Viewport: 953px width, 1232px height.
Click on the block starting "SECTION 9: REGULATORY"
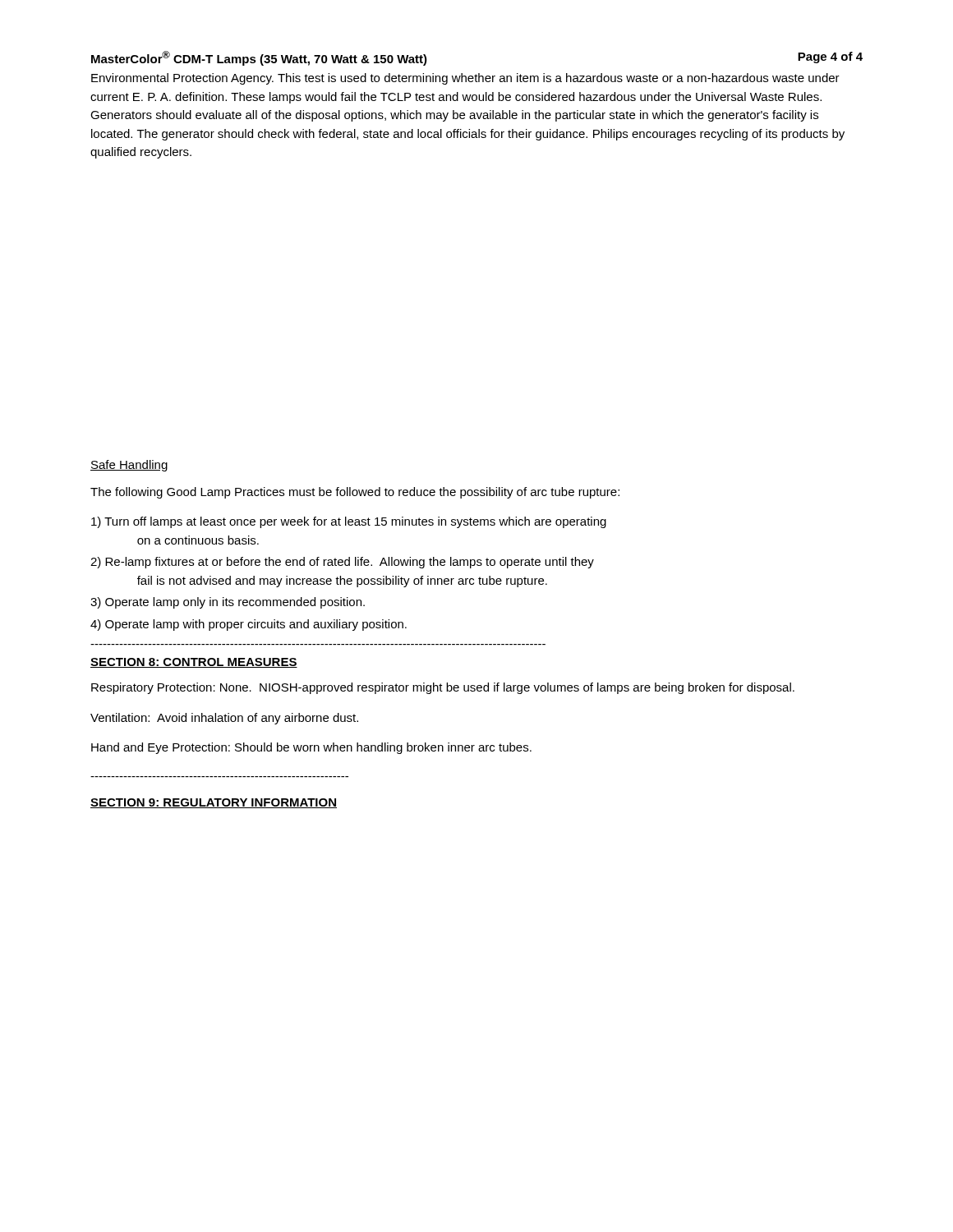[214, 802]
